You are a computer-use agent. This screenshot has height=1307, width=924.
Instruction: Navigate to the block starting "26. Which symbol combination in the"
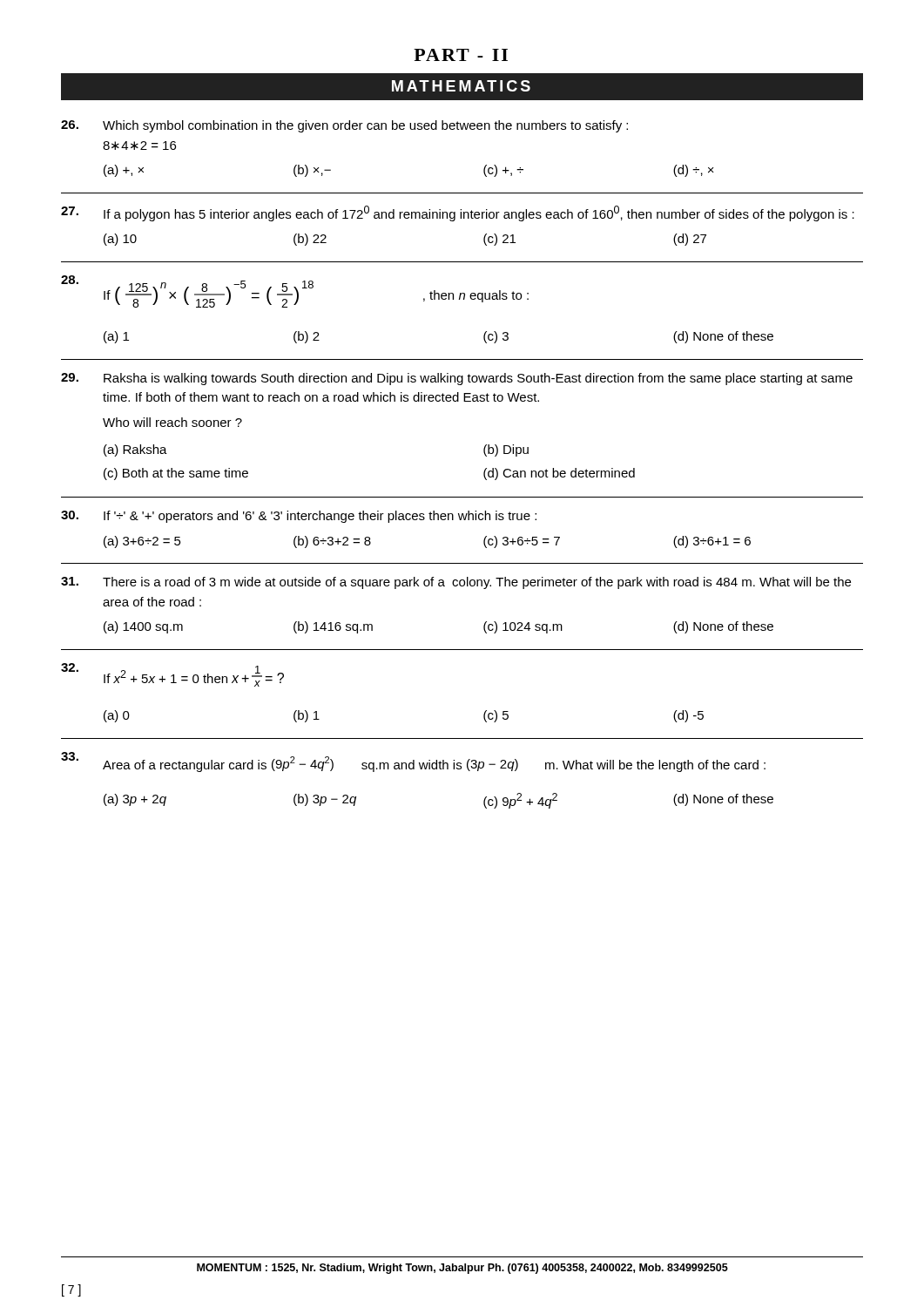[344, 126]
